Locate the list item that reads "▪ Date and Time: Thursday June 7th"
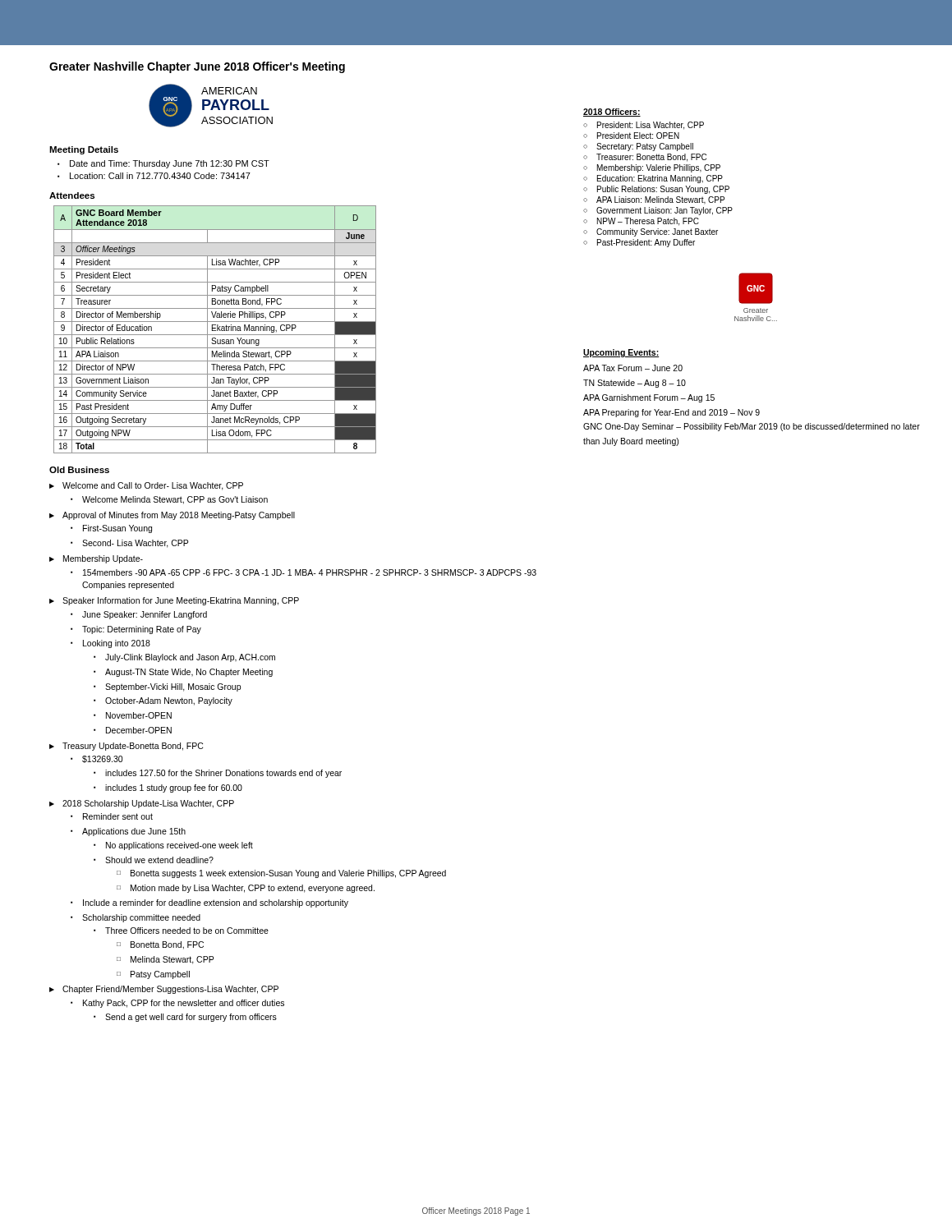 (x=163, y=163)
